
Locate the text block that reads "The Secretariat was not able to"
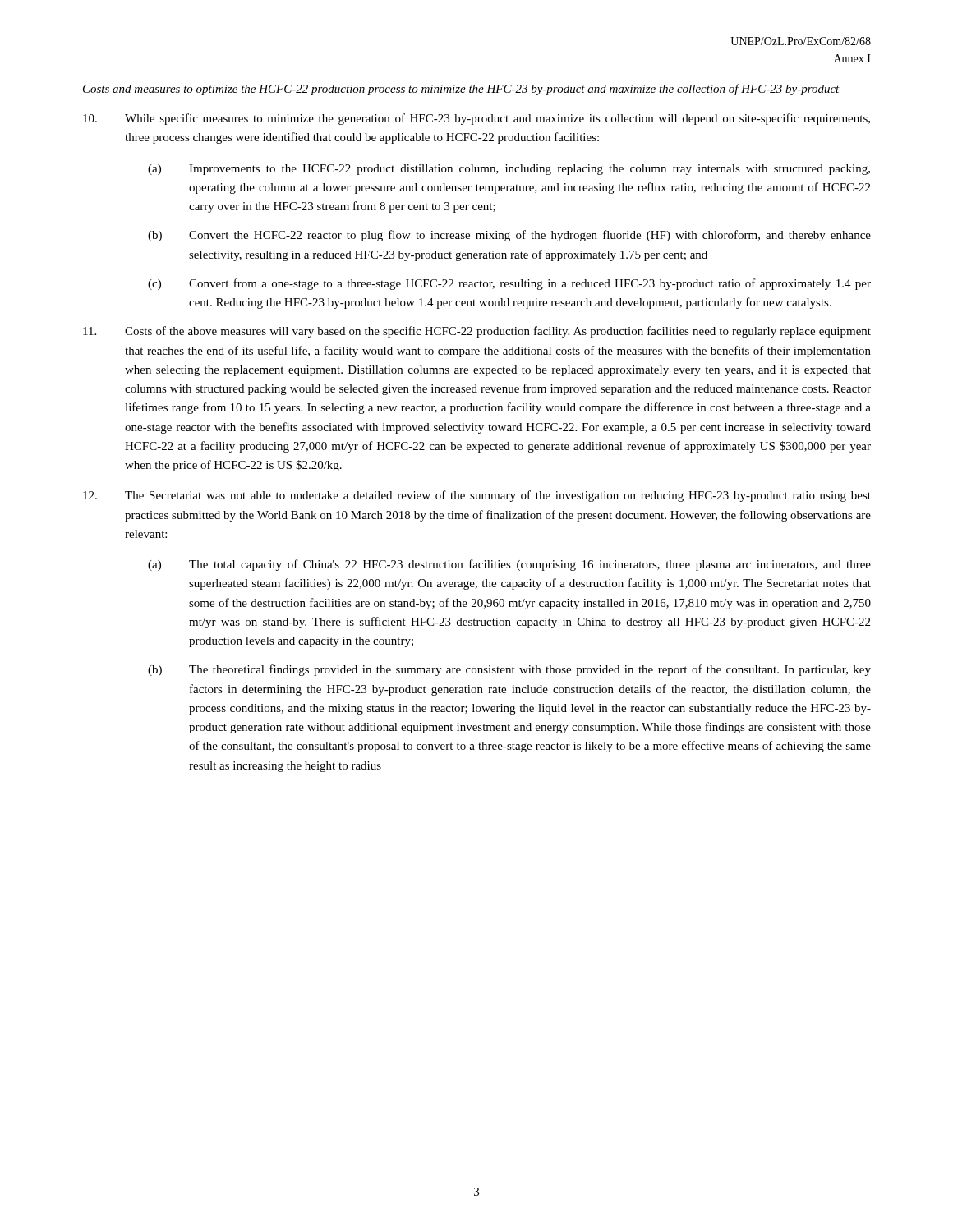[x=476, y=515]
